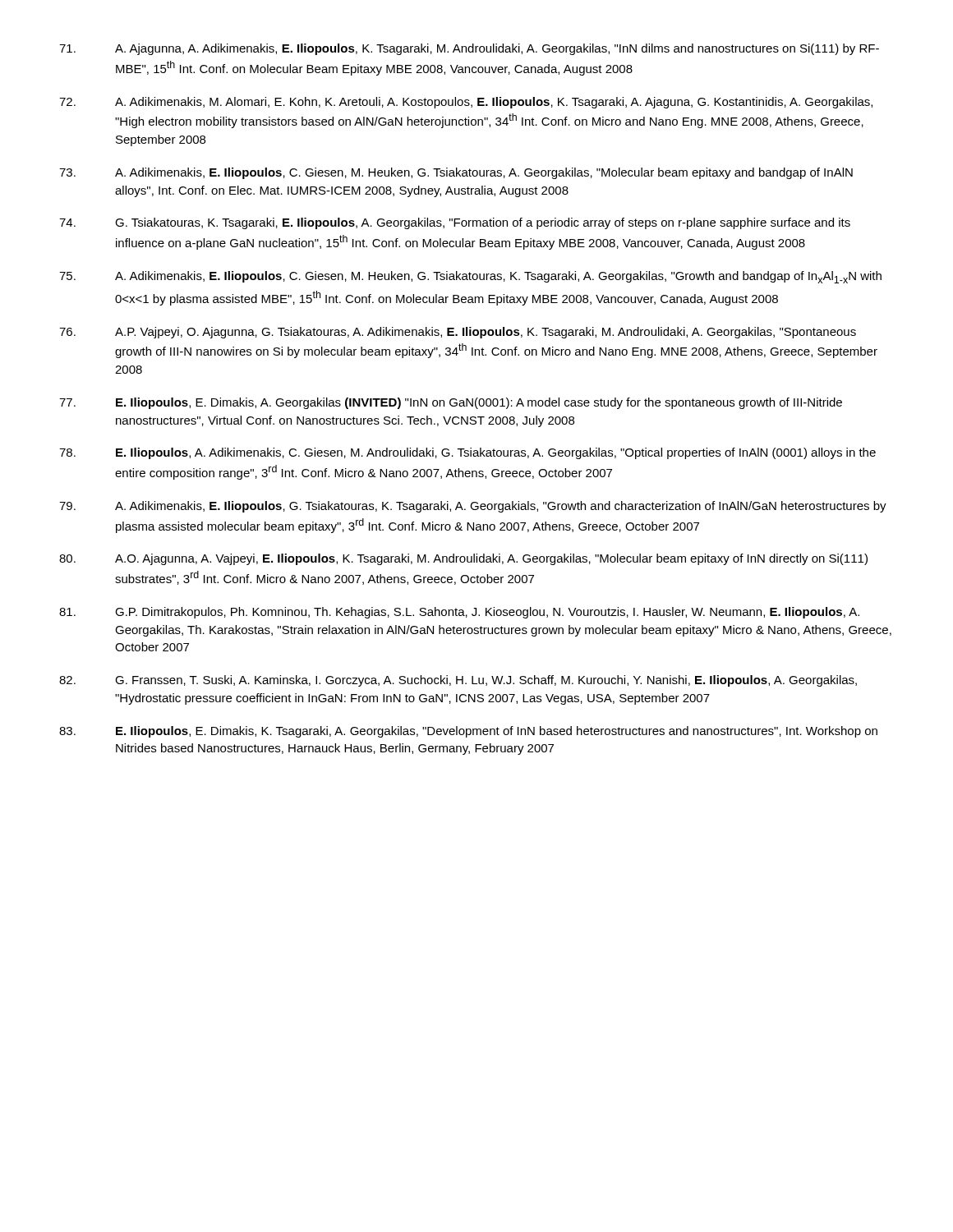The width and height of the screenshot is (953, 1232).
Task: Point to the block beginning "81. G.P. Dimitrakopulos, Ph. Komninou,"
Action: pos(476,630)
